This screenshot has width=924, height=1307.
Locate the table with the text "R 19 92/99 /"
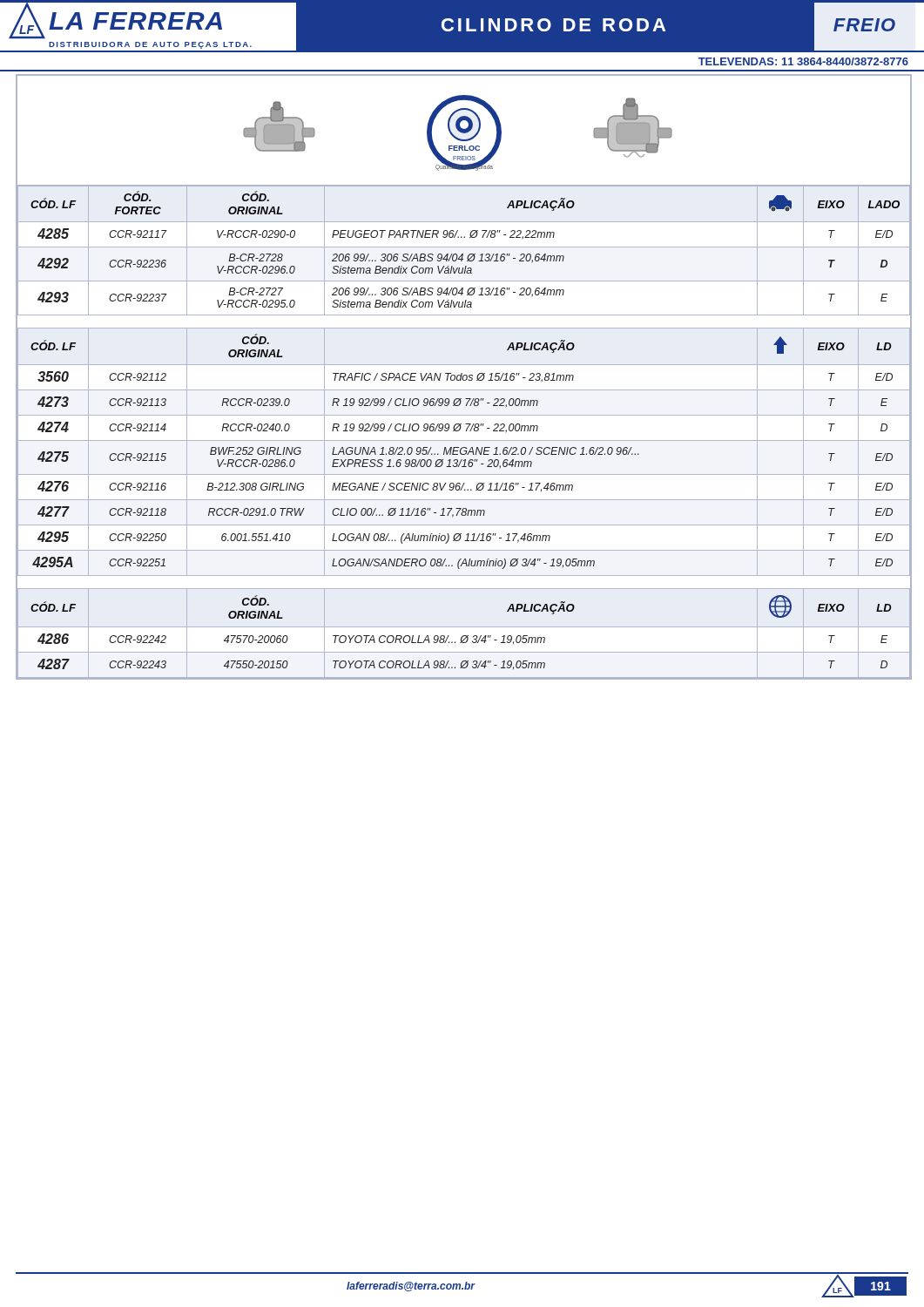(x=464, y=452)
